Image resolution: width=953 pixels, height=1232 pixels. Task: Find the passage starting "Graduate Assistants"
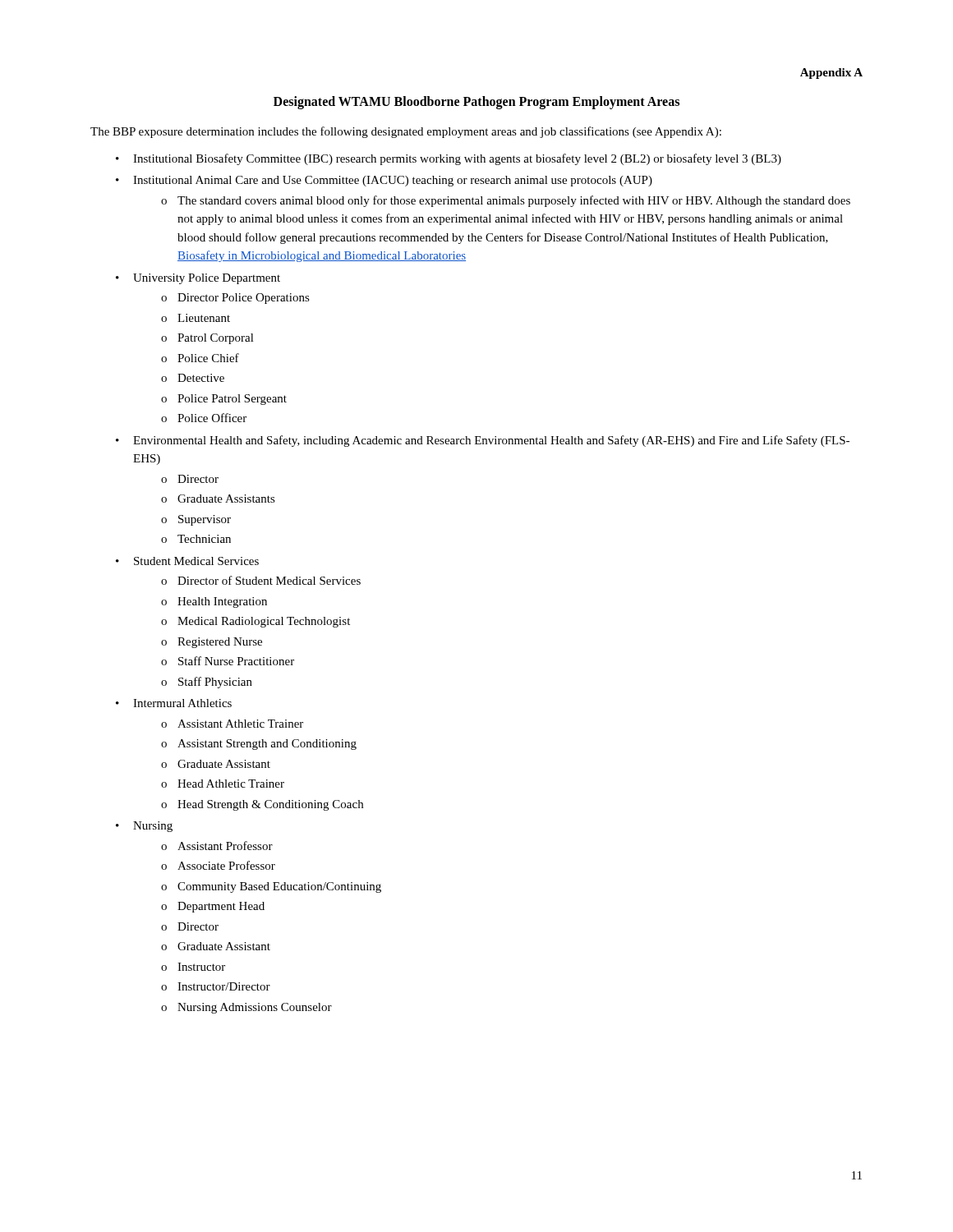click(226, 499)
